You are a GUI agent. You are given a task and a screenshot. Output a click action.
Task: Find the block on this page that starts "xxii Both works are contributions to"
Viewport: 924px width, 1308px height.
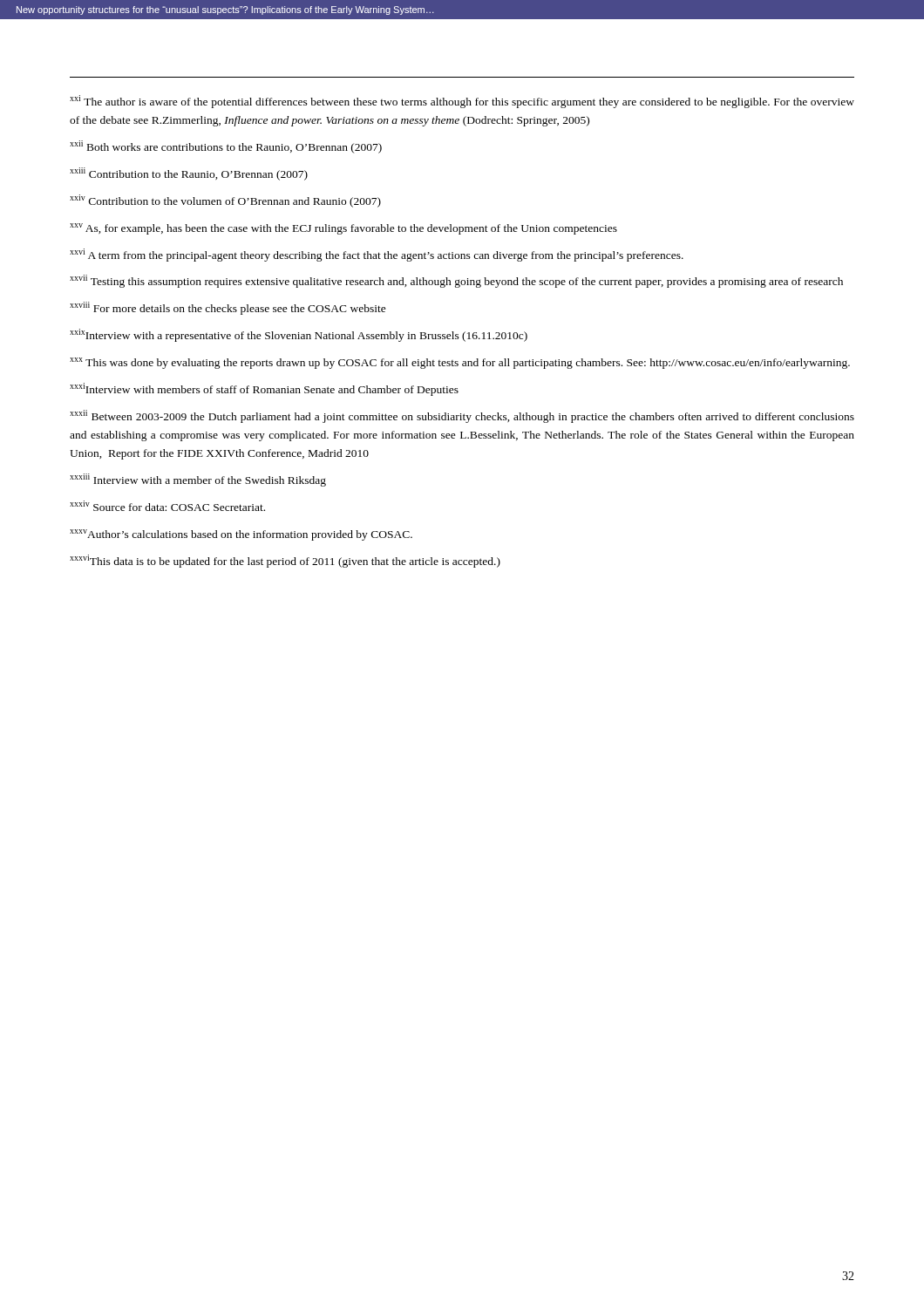coord(226,146)
